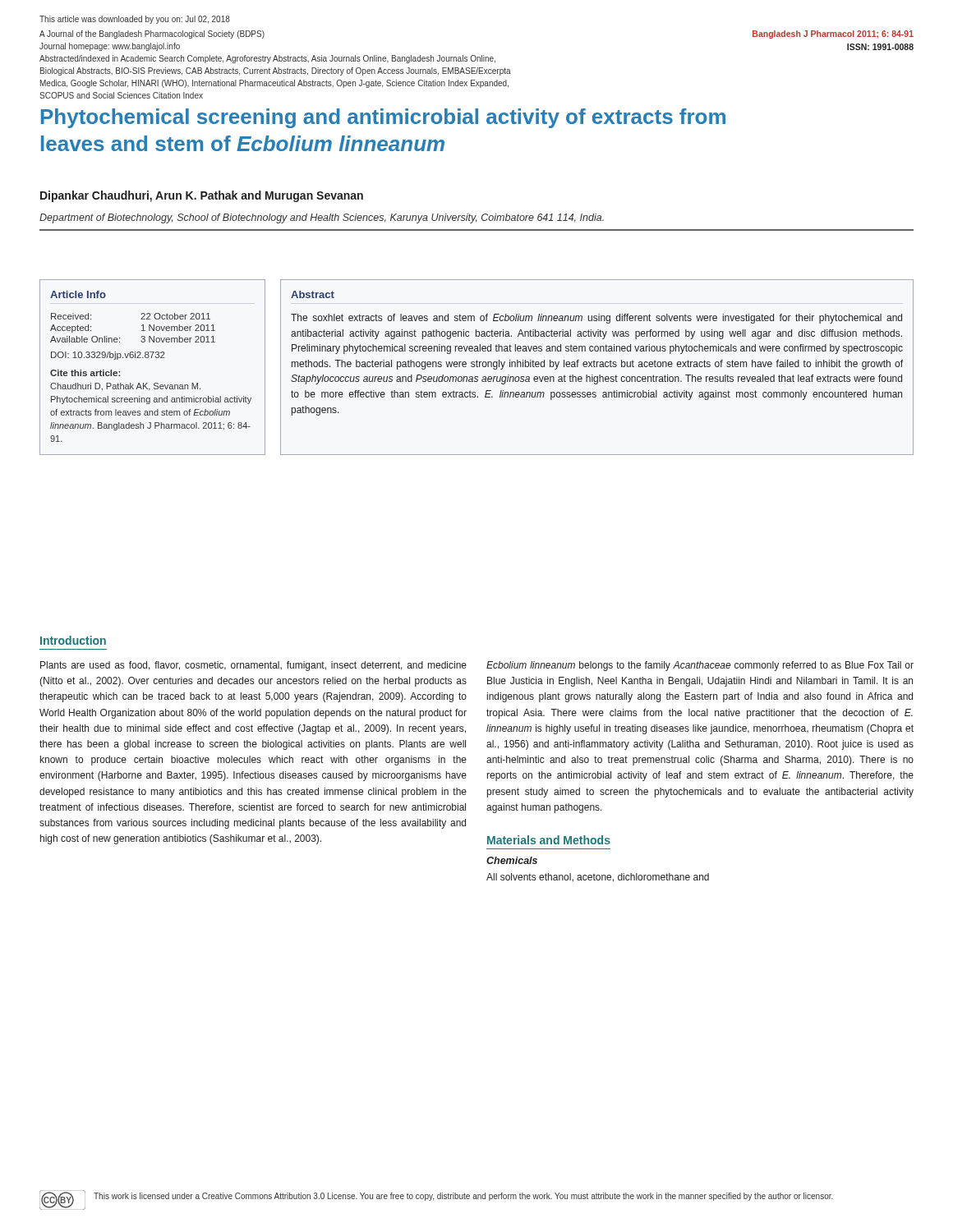The image size is (953, 1232).
Task: Point to the text starting "Materials and Methods"
Action: click(x=548, y=840)
